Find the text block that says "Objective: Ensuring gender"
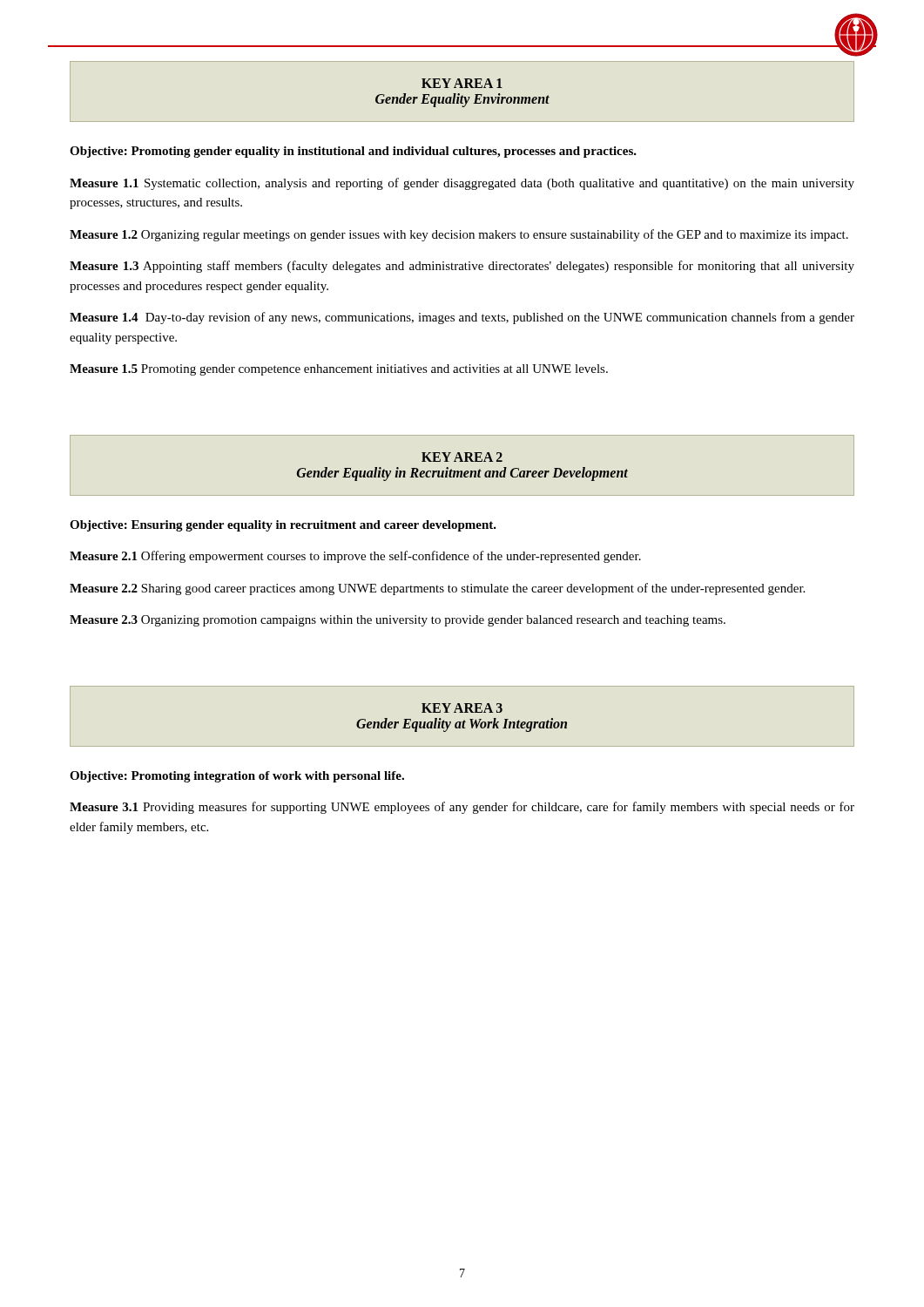 (283, 524)
